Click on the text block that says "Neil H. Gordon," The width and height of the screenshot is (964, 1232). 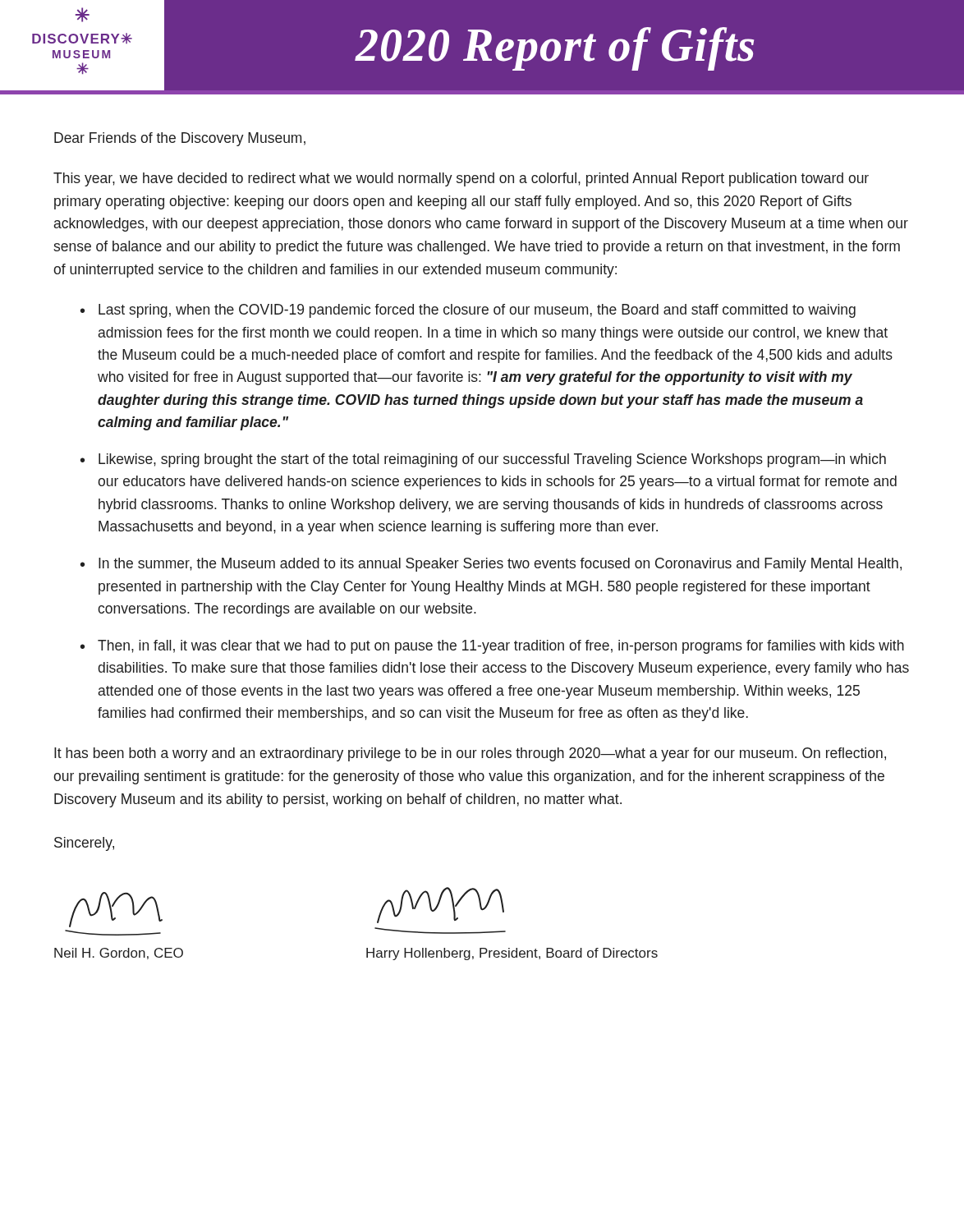tap(119, 954)
